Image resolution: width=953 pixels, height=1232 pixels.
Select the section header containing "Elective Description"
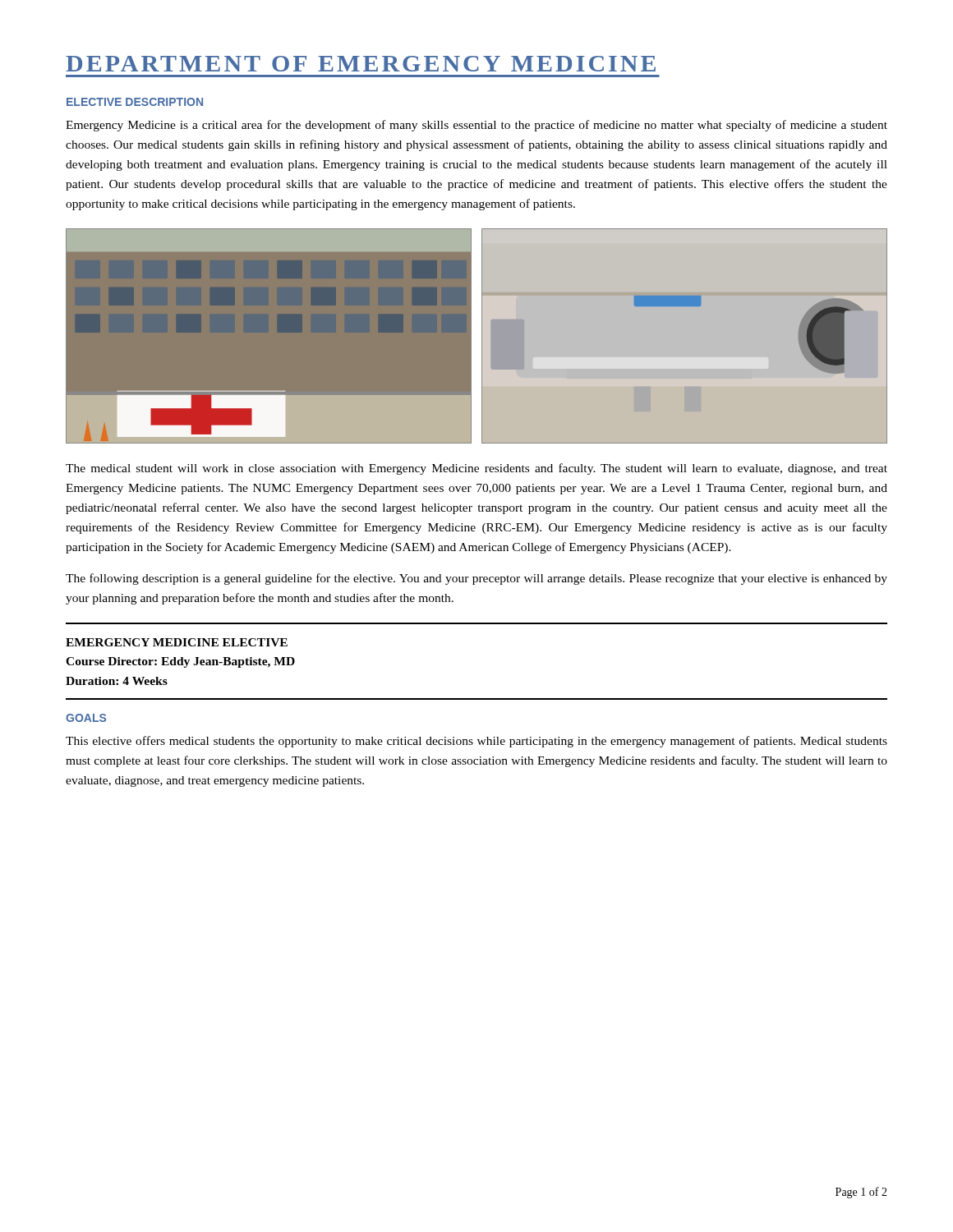(135, 102)
